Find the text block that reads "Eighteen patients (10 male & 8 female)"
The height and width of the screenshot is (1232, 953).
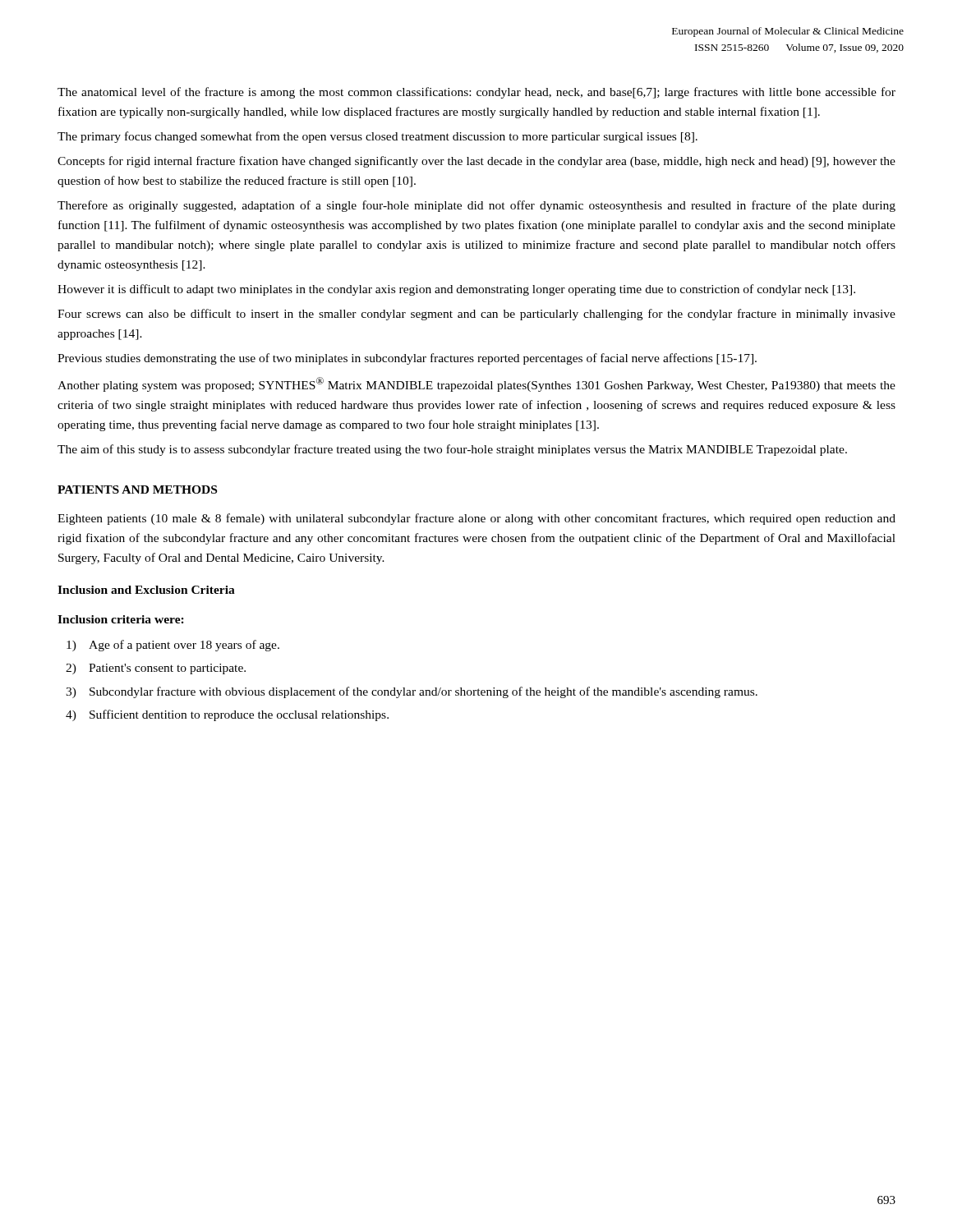point(476,538)
